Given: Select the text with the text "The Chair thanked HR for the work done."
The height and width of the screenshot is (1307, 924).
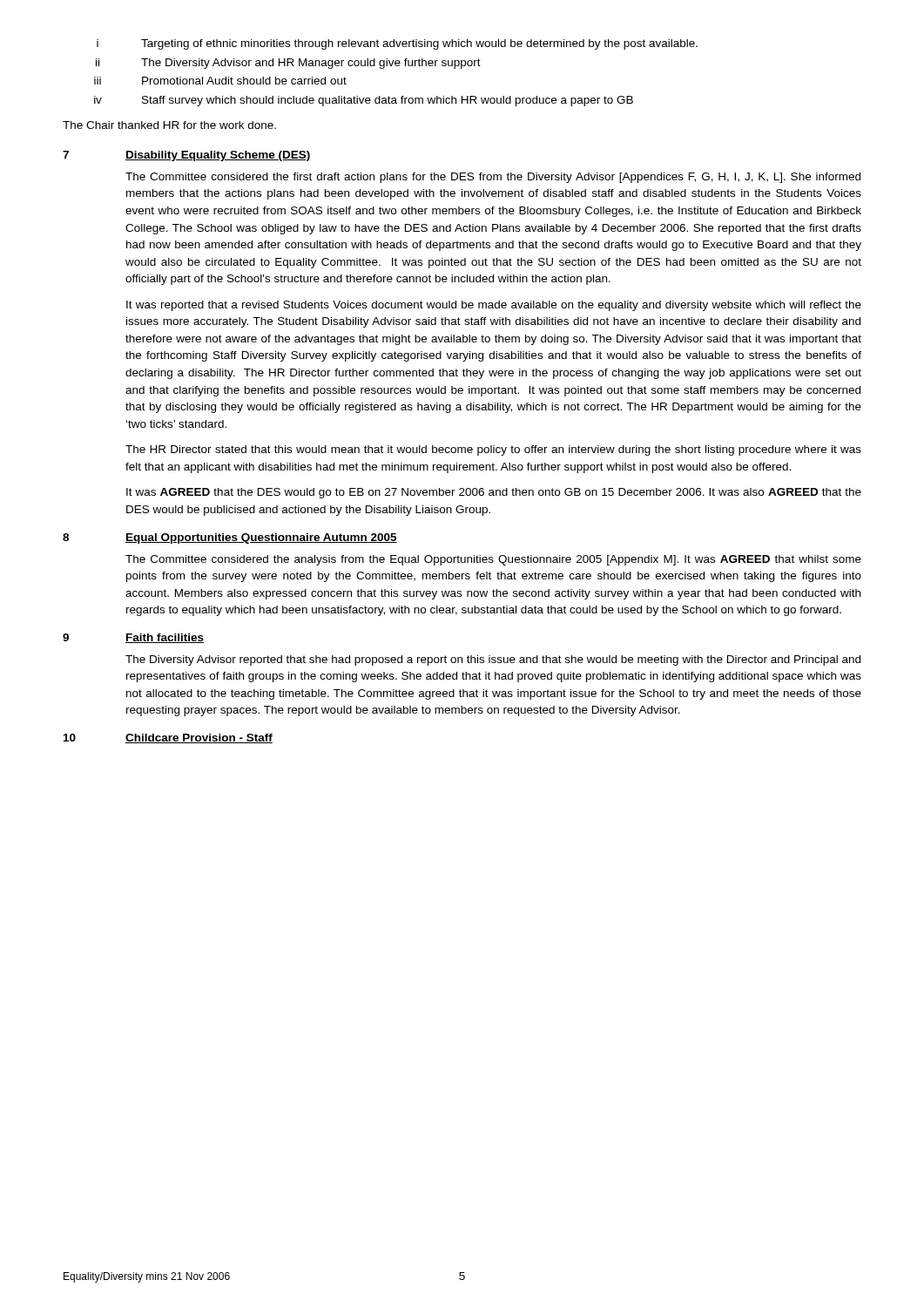Looking at the screenshot, I should [170, 125].
